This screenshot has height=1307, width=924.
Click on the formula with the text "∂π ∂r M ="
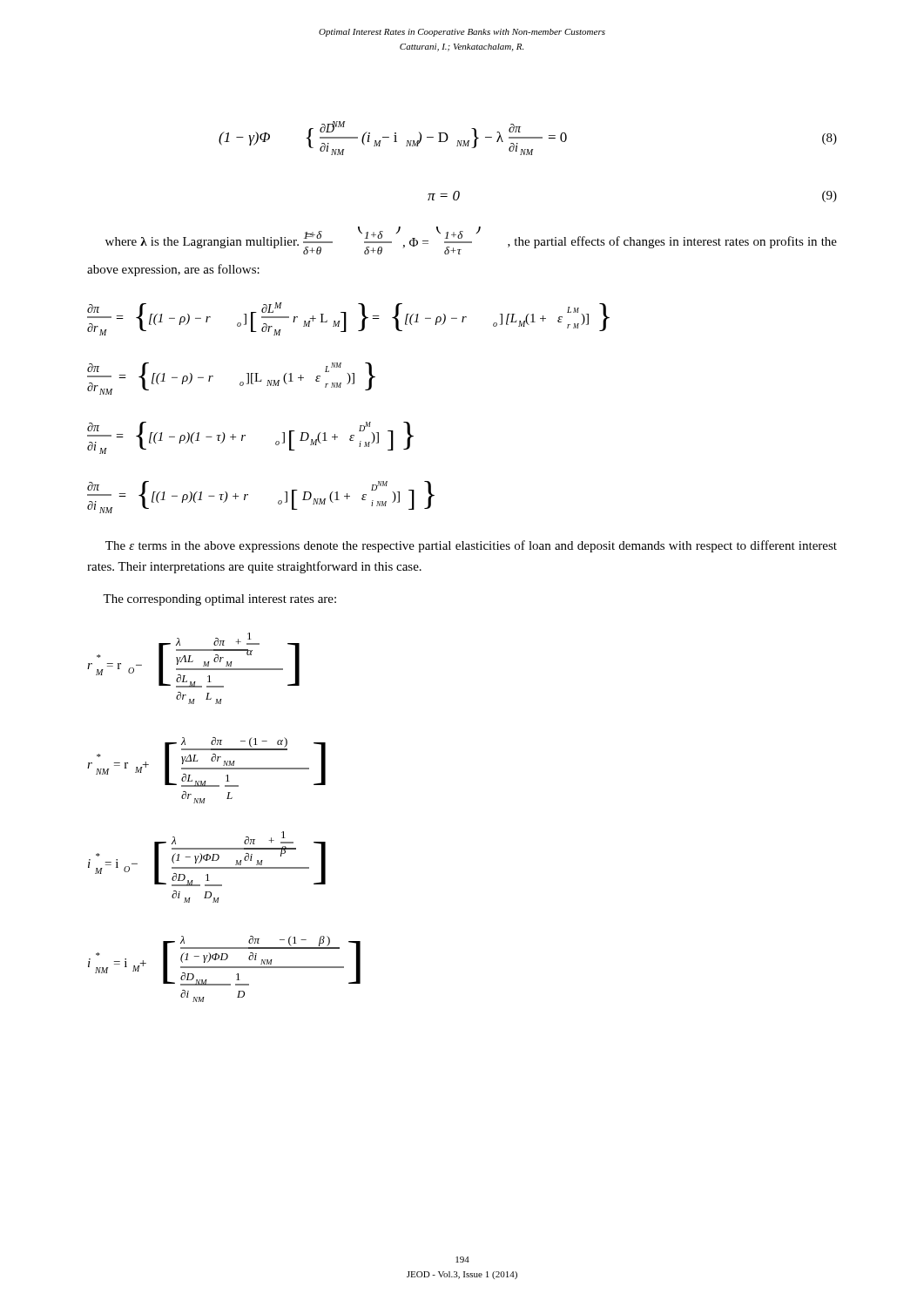(348, 319)
